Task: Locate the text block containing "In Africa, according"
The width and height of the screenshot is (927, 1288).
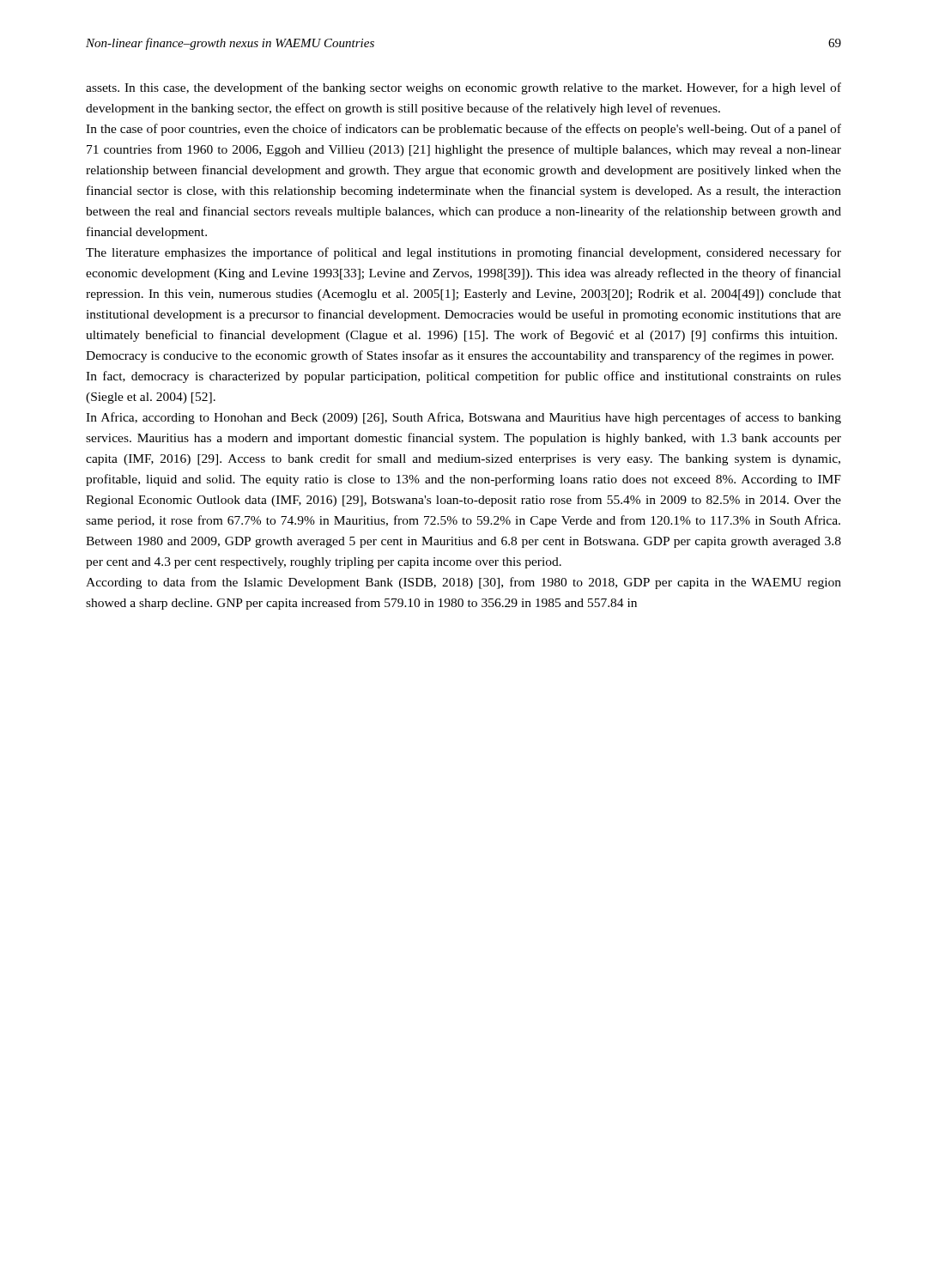Action: [x=464, y=490]
